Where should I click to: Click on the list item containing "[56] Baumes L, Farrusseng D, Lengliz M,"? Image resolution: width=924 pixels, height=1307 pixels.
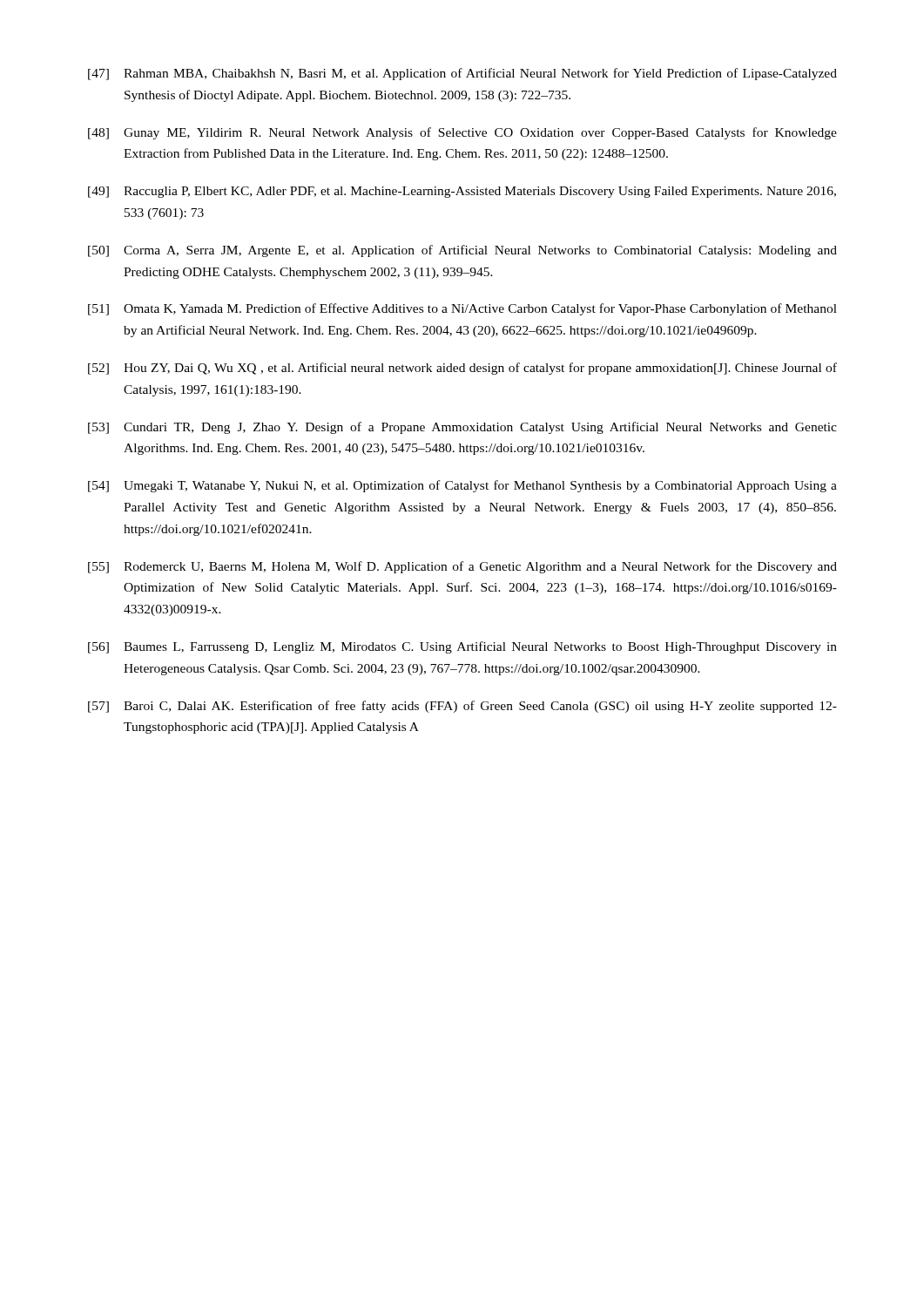[462, 658]
